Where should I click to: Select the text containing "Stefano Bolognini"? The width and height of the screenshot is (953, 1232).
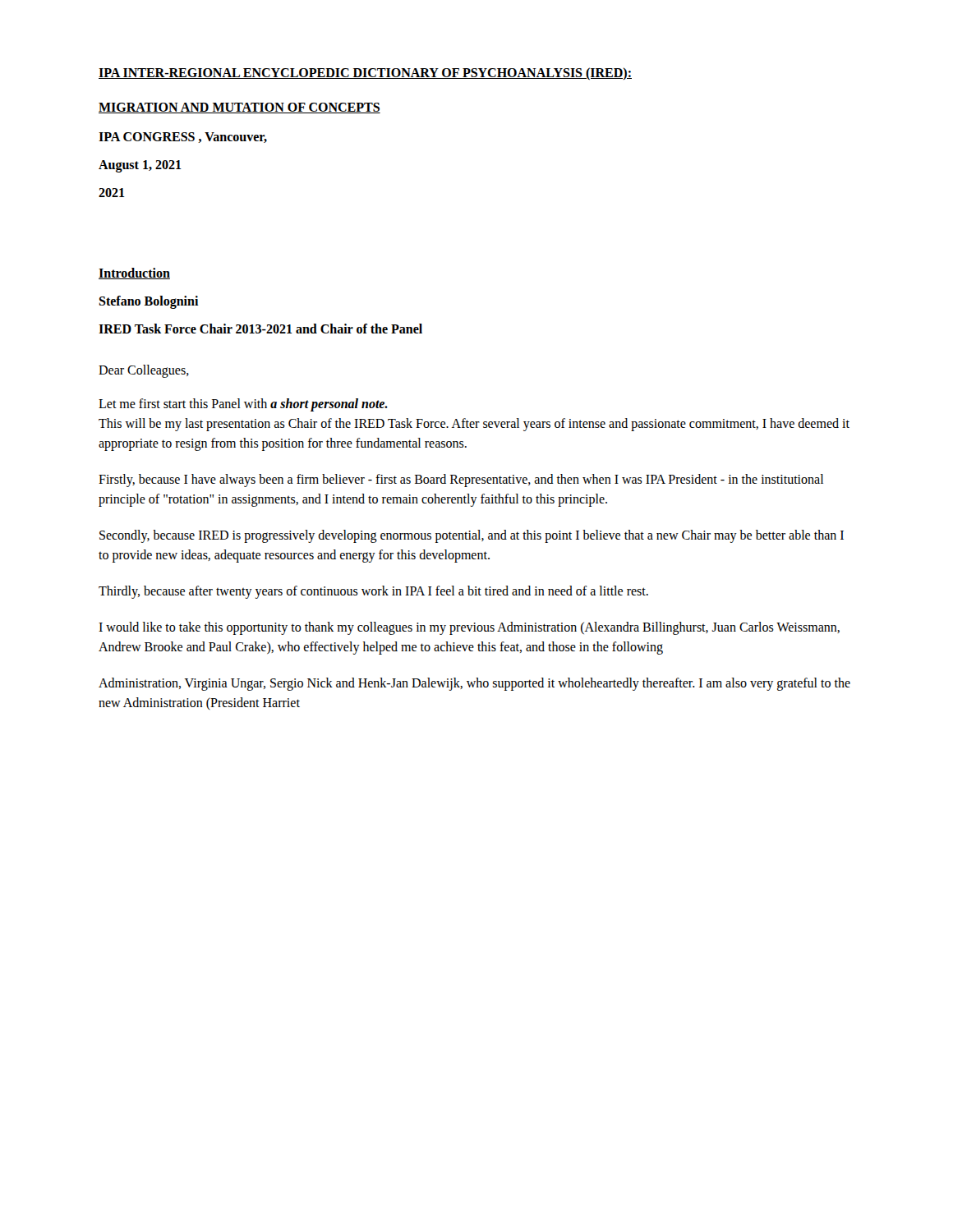coord(148,301)
